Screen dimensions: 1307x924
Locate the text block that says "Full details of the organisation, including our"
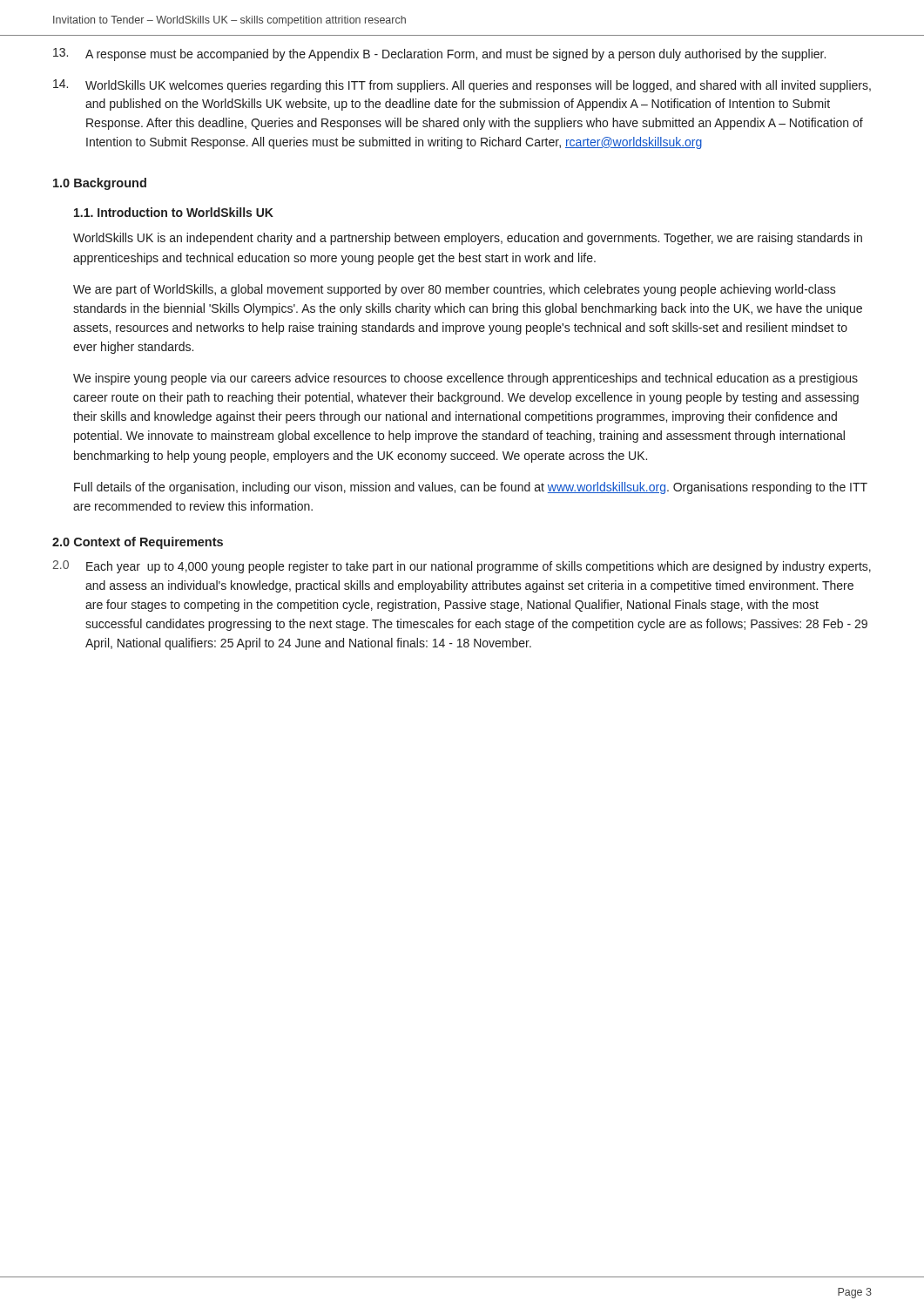470,496
